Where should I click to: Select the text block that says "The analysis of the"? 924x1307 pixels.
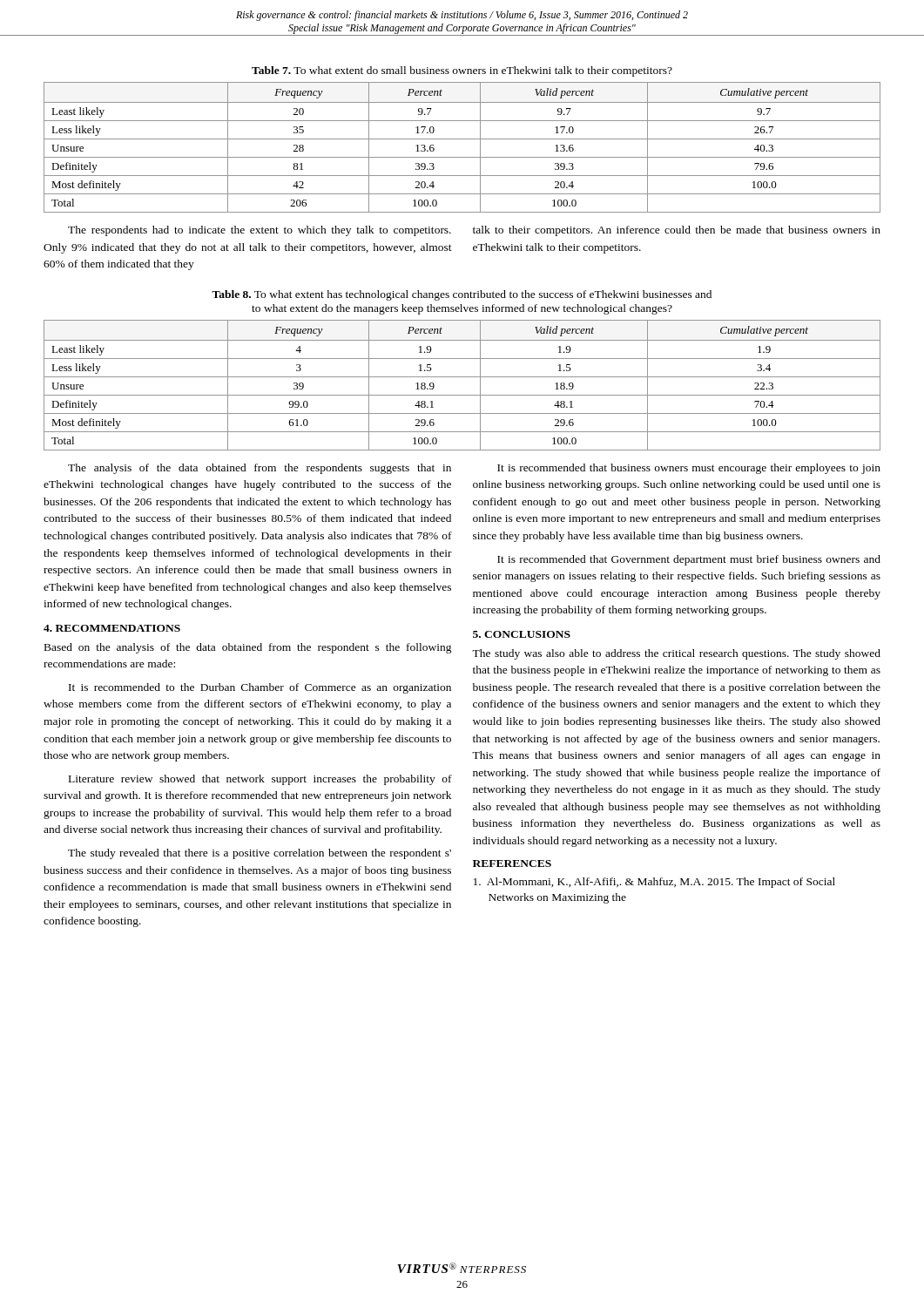pos(248,536)
